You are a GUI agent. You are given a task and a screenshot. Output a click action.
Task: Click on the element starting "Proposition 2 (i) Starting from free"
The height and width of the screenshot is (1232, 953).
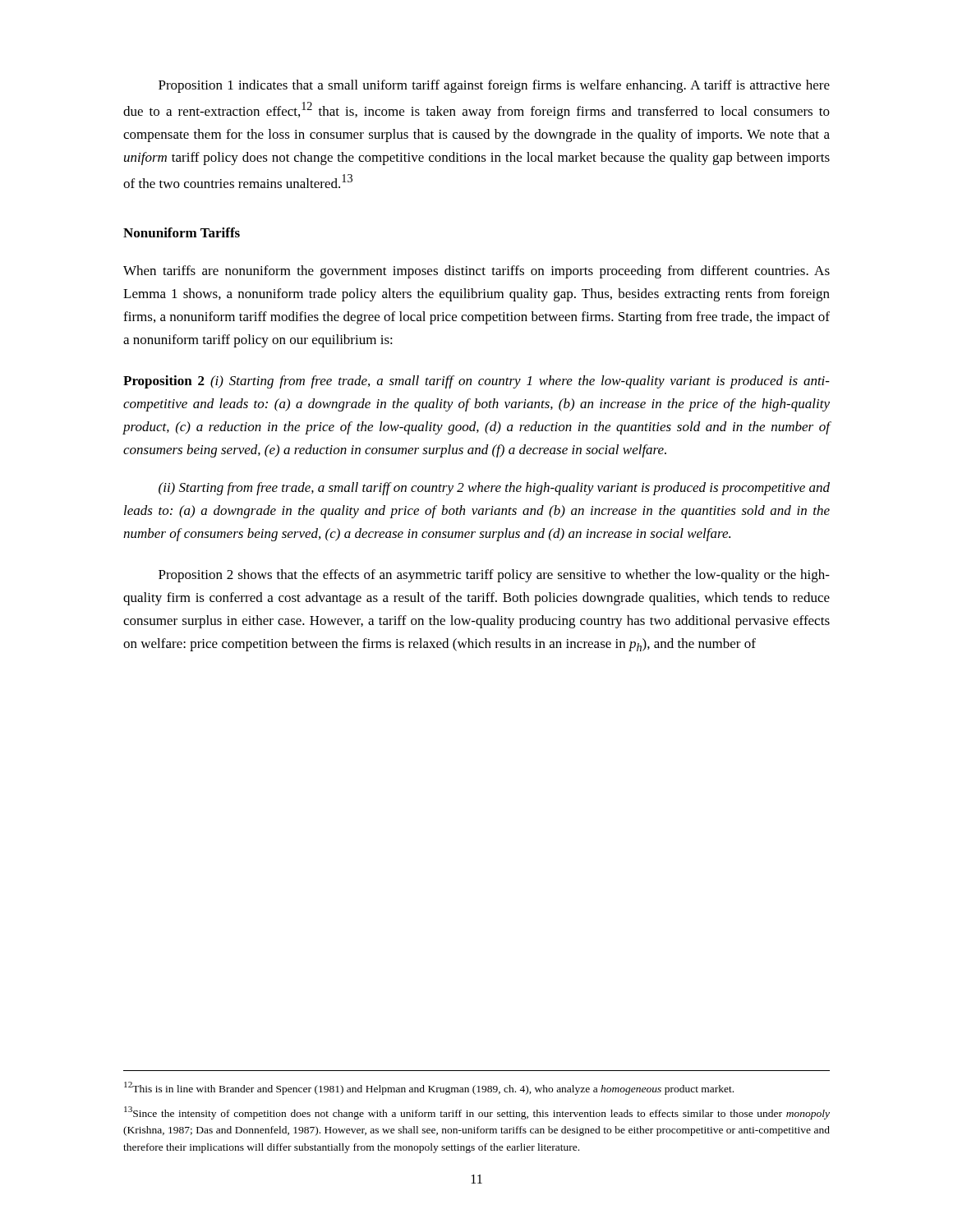click(476, 415)
